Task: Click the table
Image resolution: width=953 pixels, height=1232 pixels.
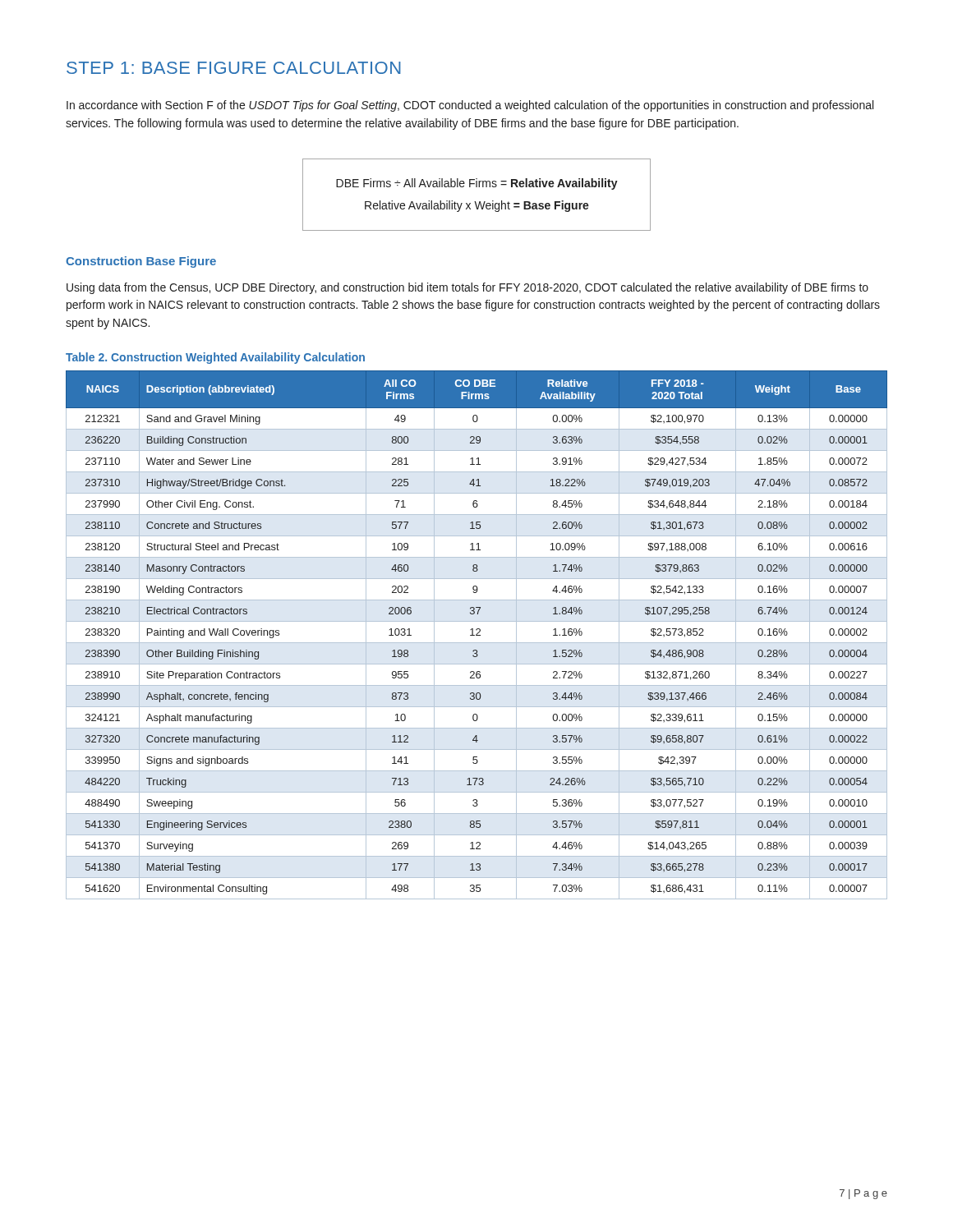Action: 476,635
